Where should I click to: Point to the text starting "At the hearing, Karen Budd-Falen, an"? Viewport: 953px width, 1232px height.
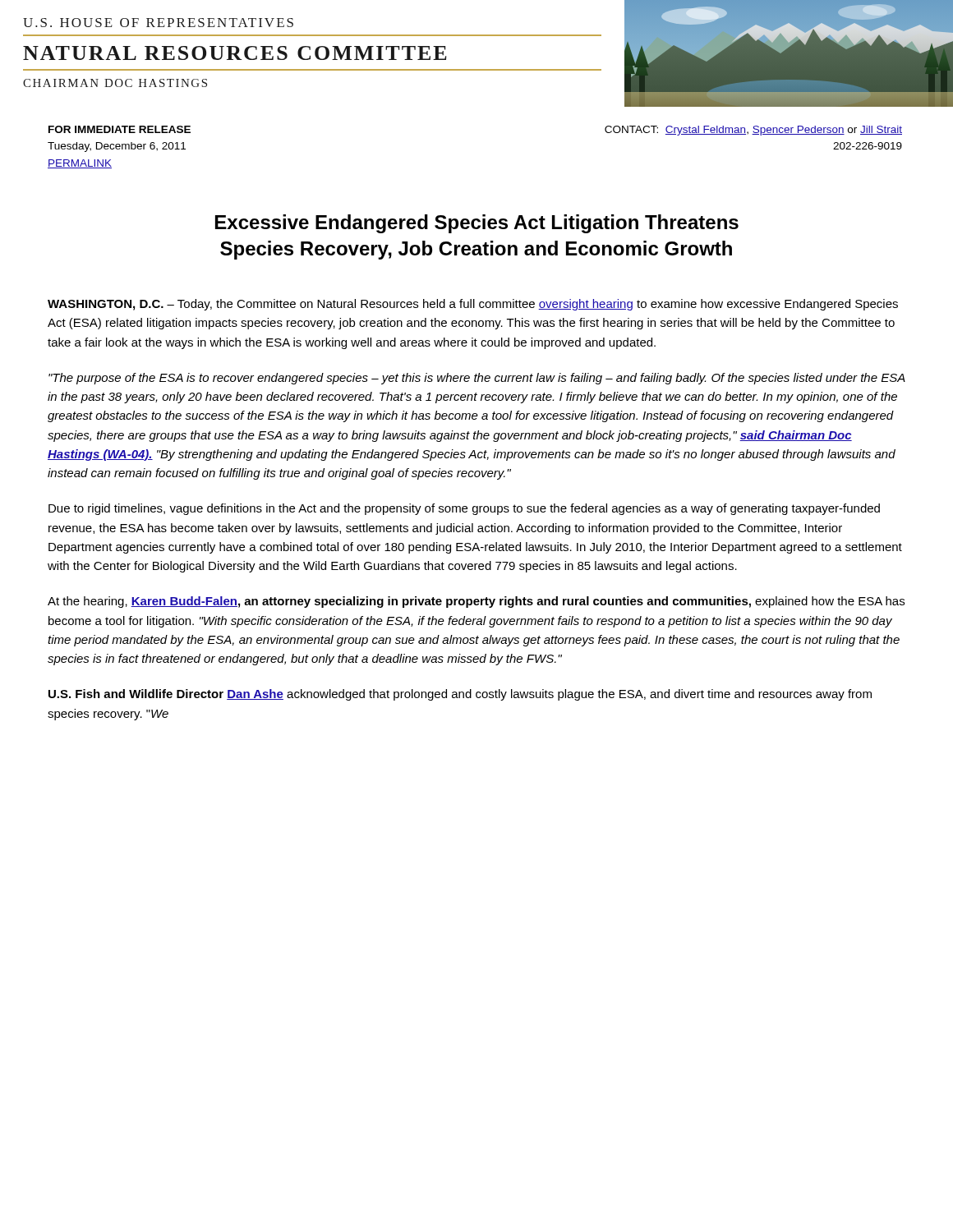[476, 630]
